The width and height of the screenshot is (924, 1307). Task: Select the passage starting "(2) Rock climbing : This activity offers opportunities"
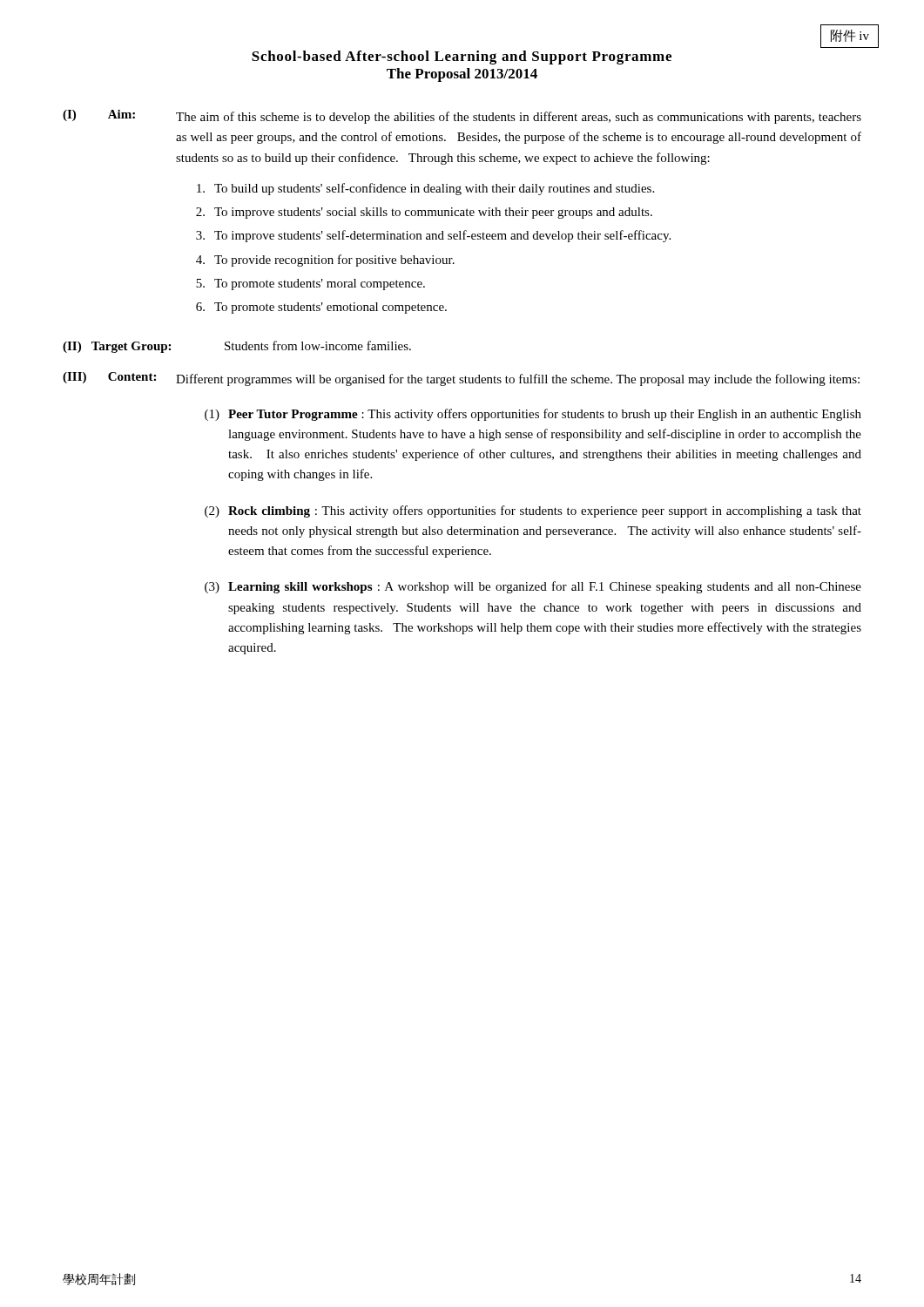coord(519,531)
